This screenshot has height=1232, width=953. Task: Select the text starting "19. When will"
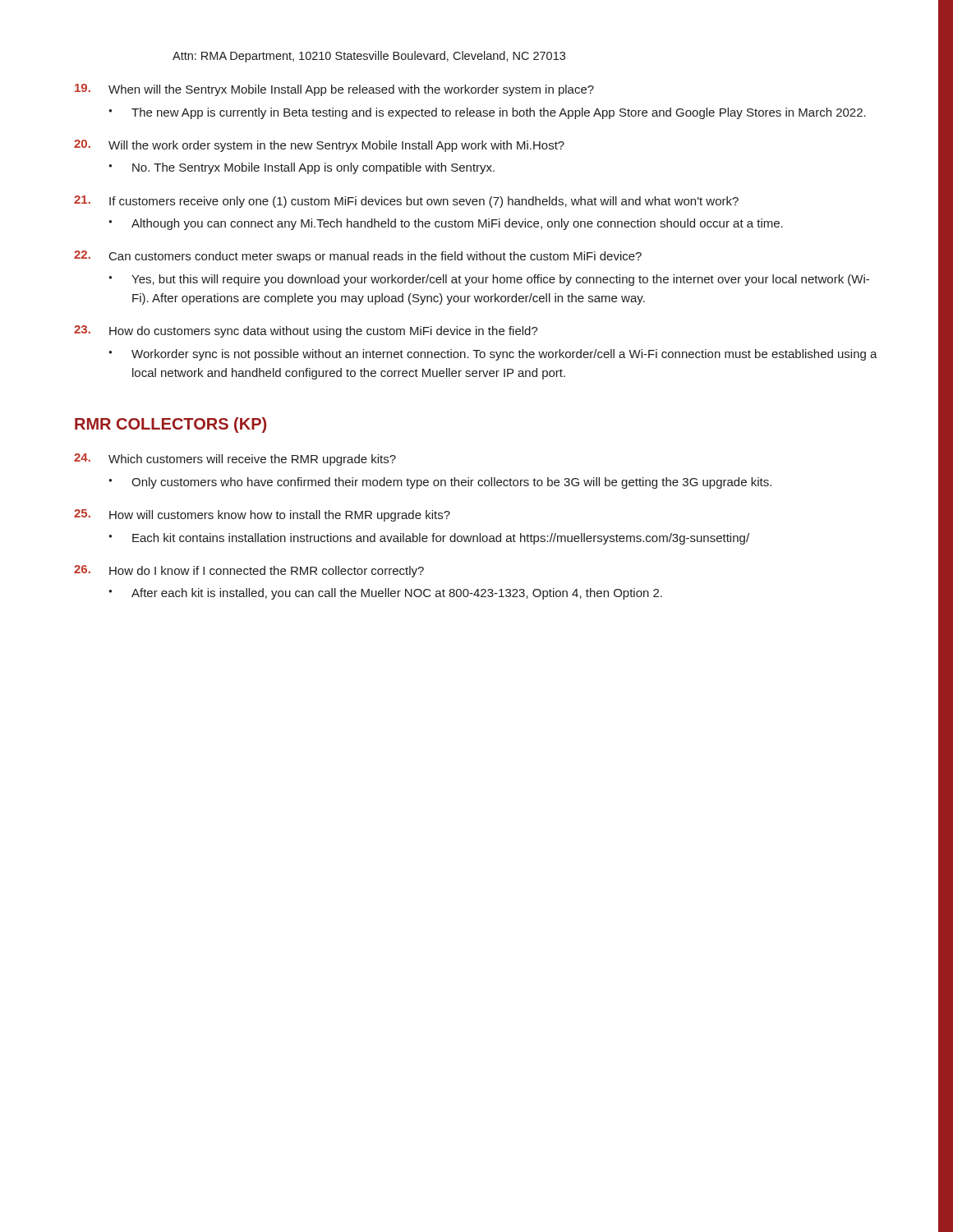click(x=481, y=90)
